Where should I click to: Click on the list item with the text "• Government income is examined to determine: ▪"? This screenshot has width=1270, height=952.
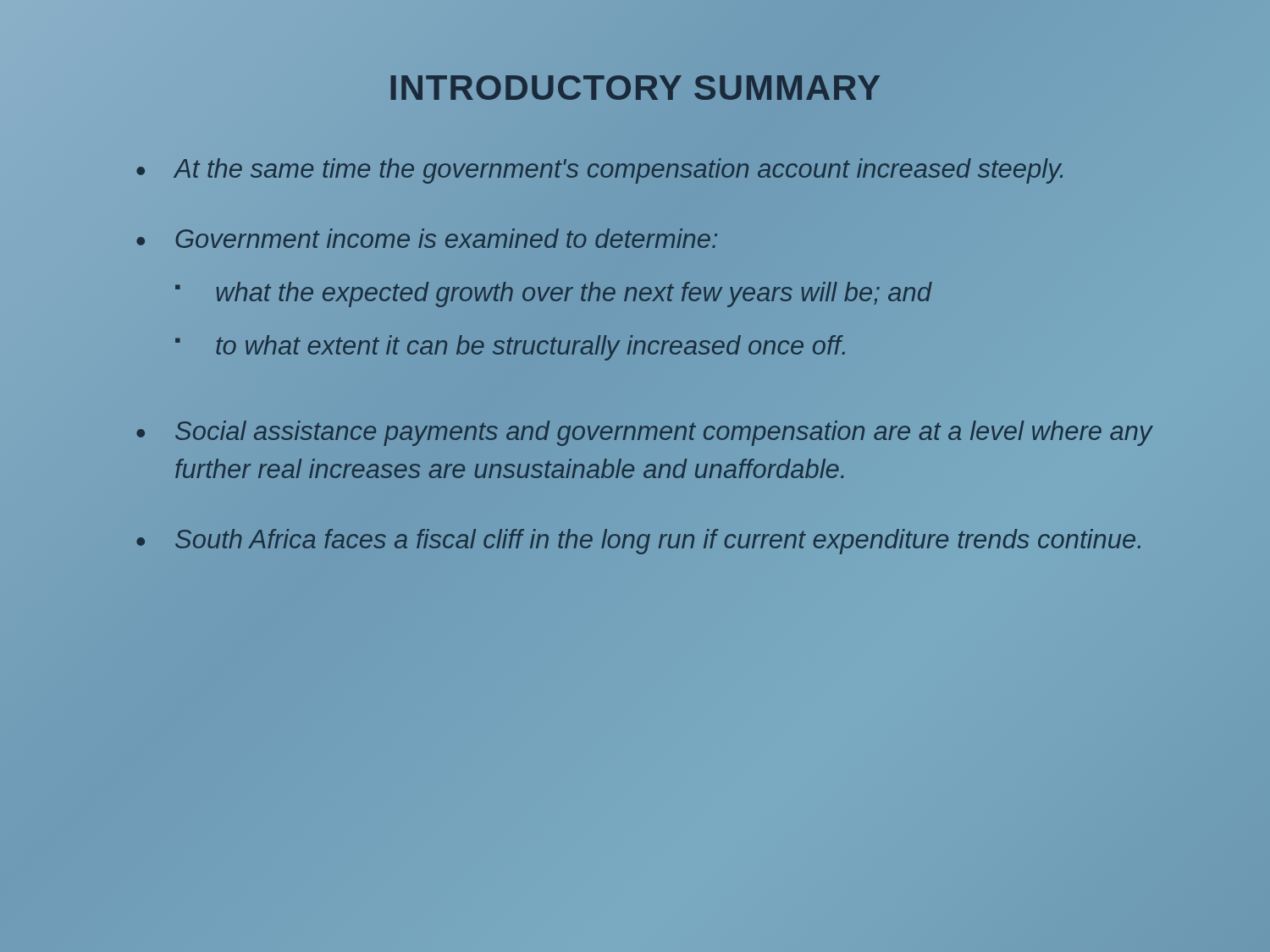coord(652,301)
